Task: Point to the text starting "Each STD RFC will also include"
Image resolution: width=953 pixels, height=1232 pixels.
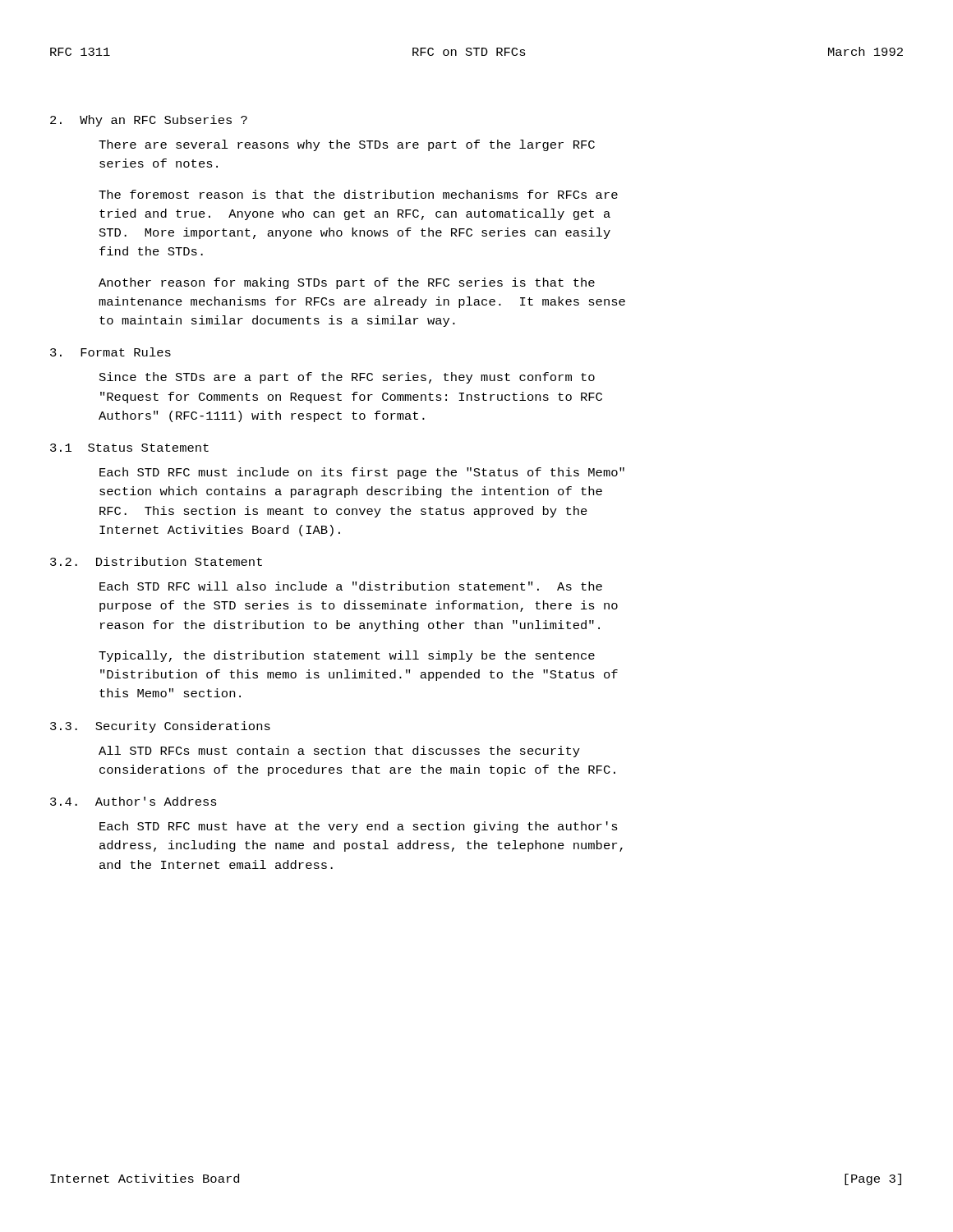Action: coord(358,606)
